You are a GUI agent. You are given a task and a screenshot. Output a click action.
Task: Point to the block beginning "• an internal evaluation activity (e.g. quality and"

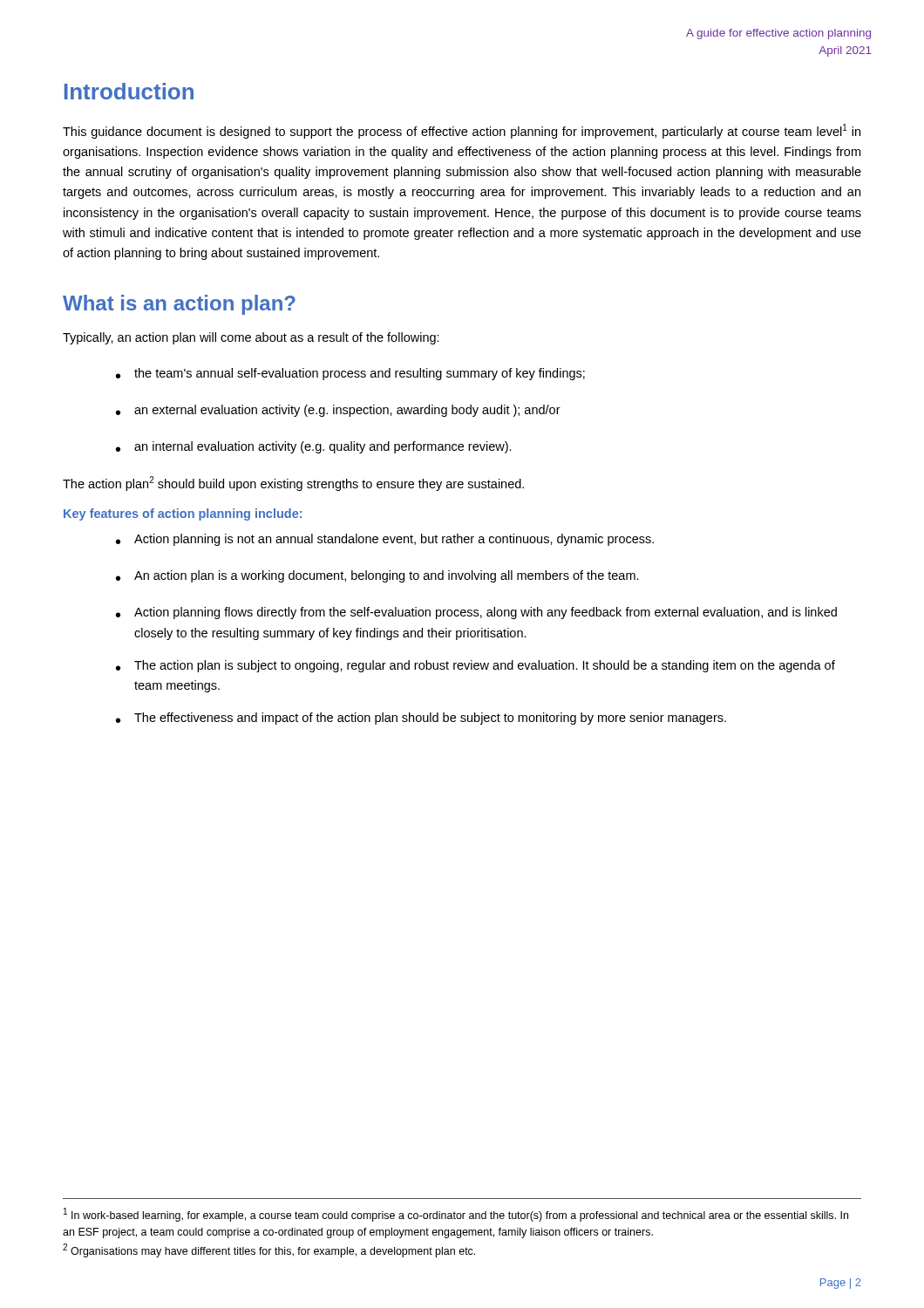[x=488, y=449]
